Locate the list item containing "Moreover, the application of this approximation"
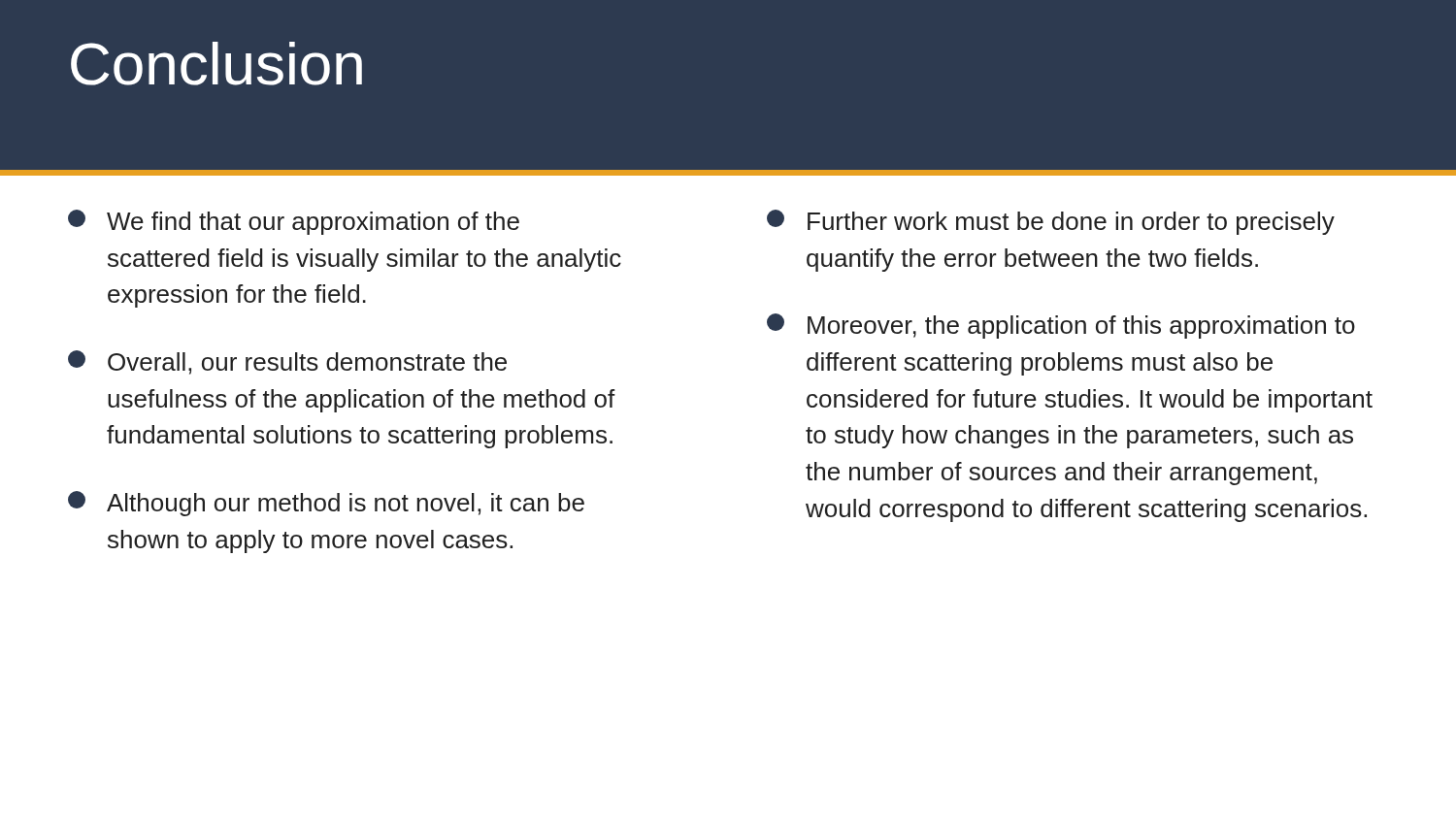Screen dimensions: 819x1456 (x=1077, y=418)
